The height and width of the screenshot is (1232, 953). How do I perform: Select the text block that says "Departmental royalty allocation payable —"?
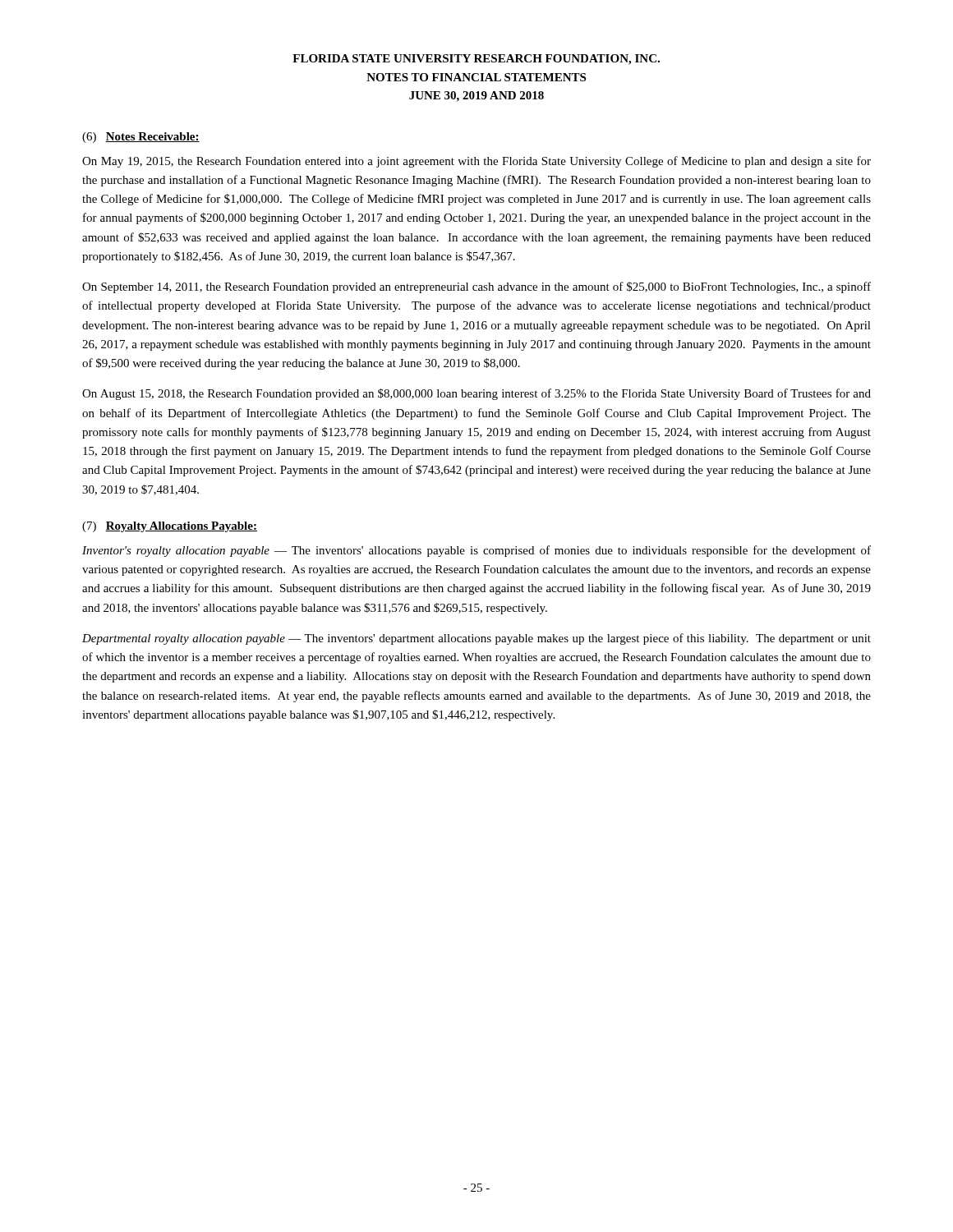(476, 676)
